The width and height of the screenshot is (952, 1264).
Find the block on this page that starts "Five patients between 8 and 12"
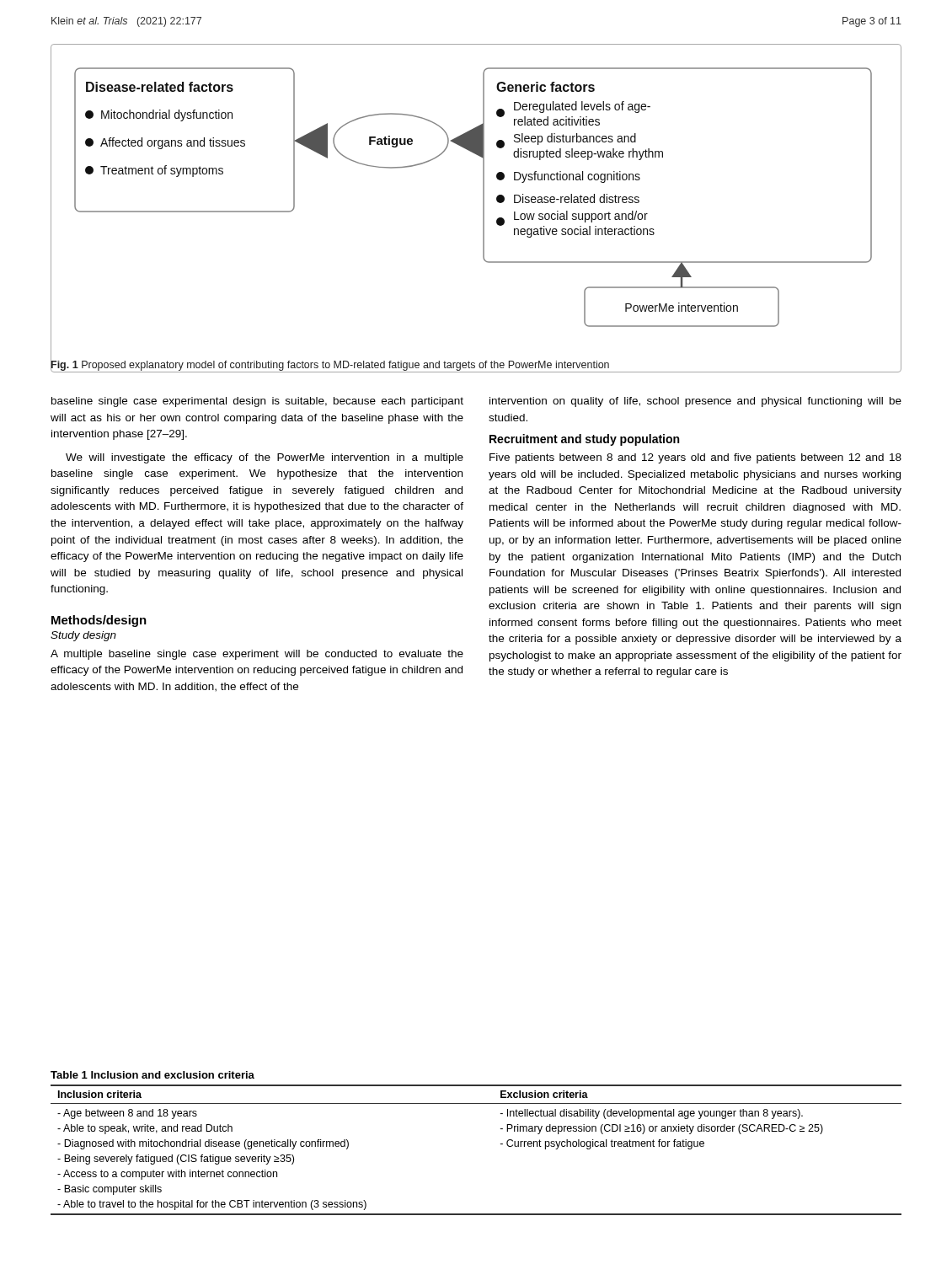[695, 565]
